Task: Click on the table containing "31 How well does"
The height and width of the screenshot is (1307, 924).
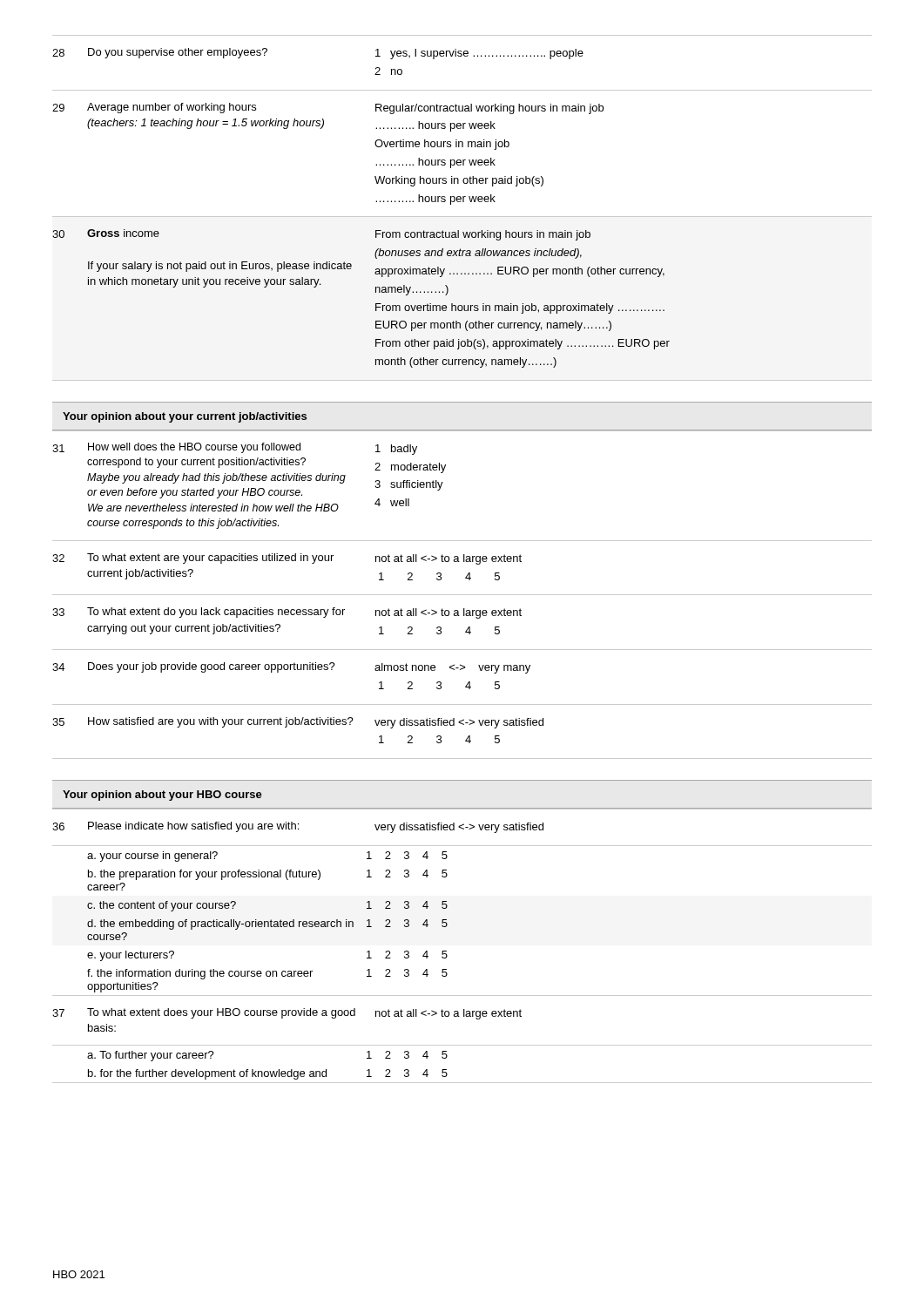Action: coord(462,595)
